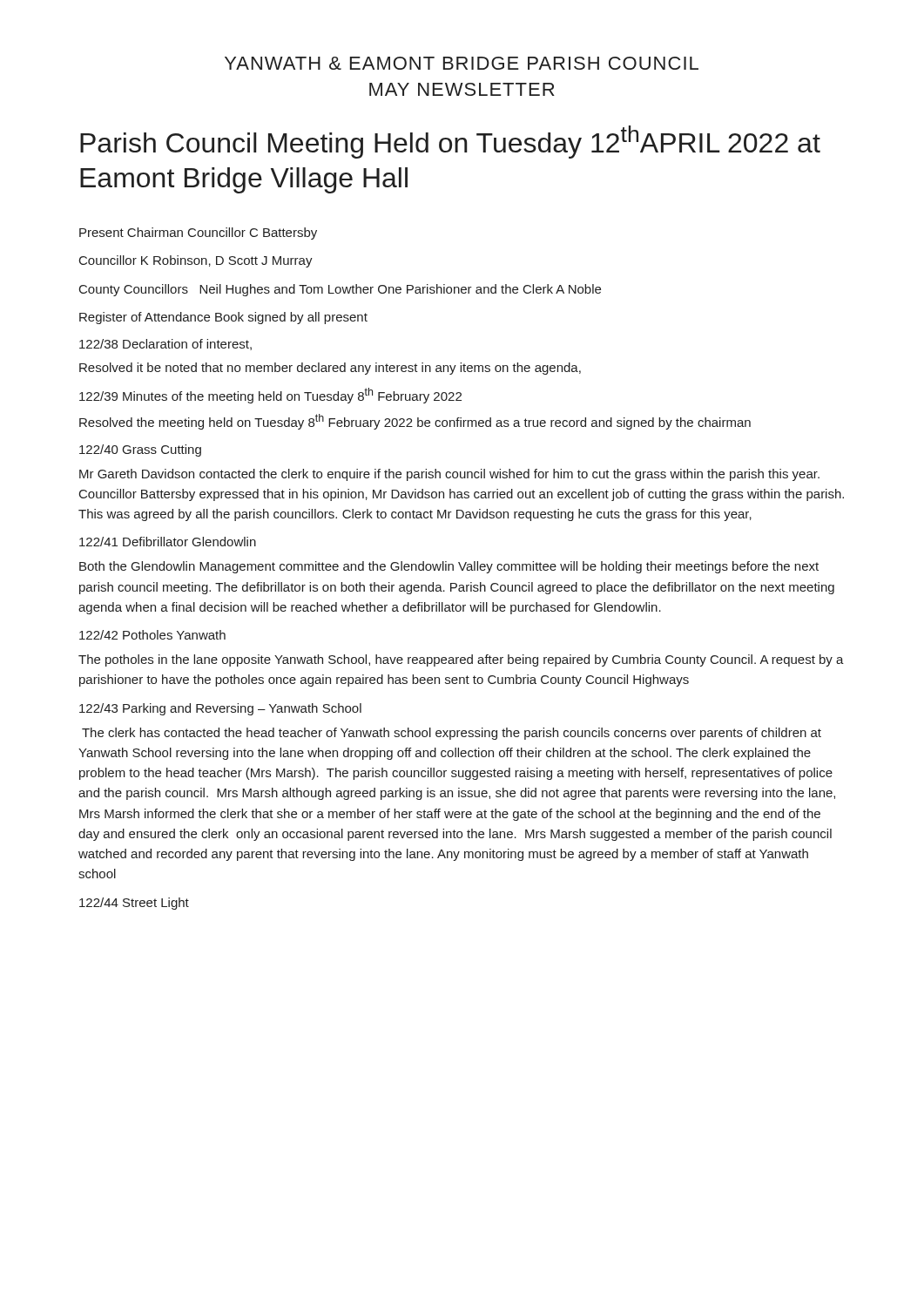Locate the region starting "Resolved it be noted that no"
The image size is (924, 1307).
pyautogui.click(x=330, y=367)
